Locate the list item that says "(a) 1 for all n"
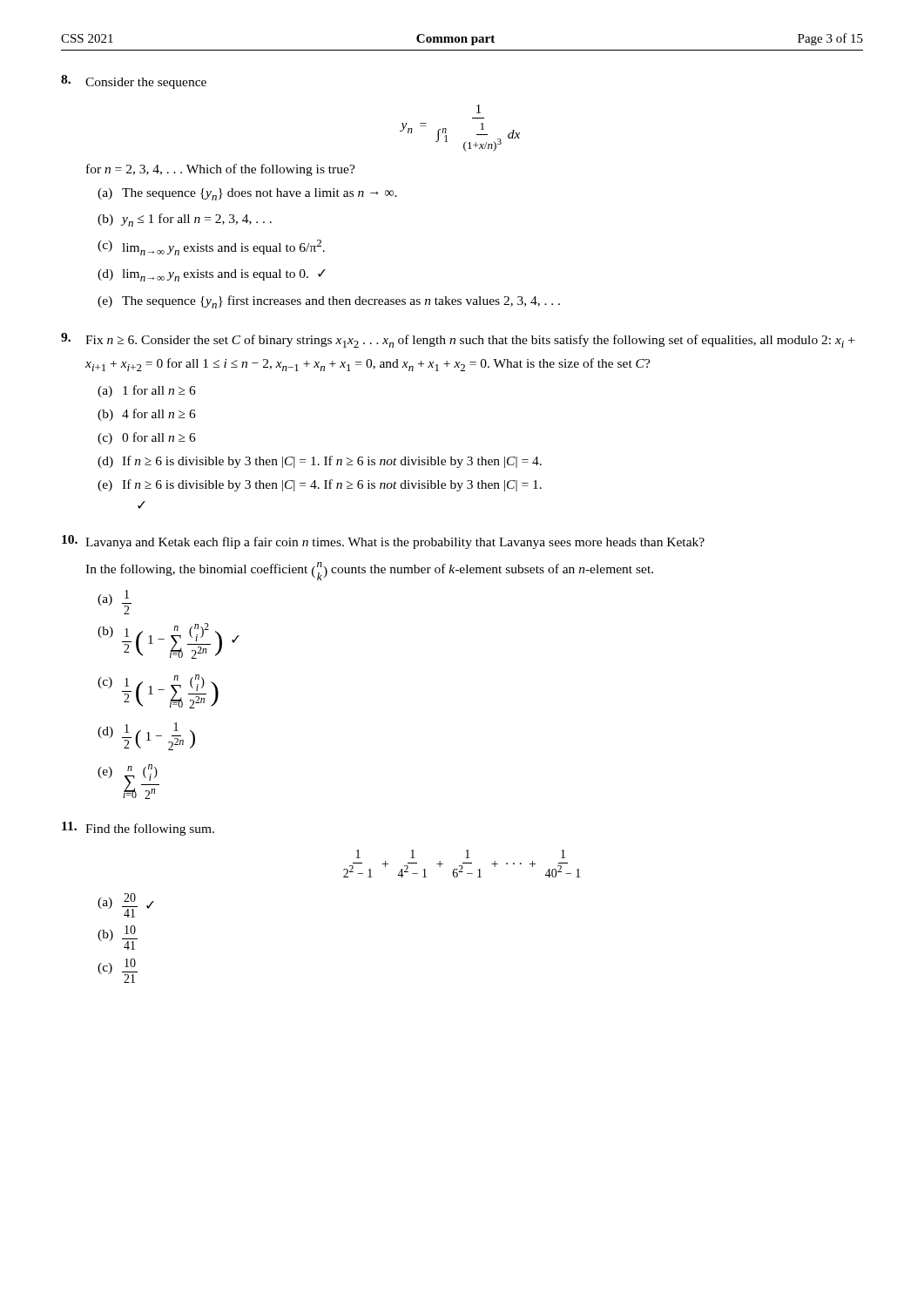Image resolution: width=924 pixels, height=1307 pixels. pyautogui.click(x=147, y=391)
